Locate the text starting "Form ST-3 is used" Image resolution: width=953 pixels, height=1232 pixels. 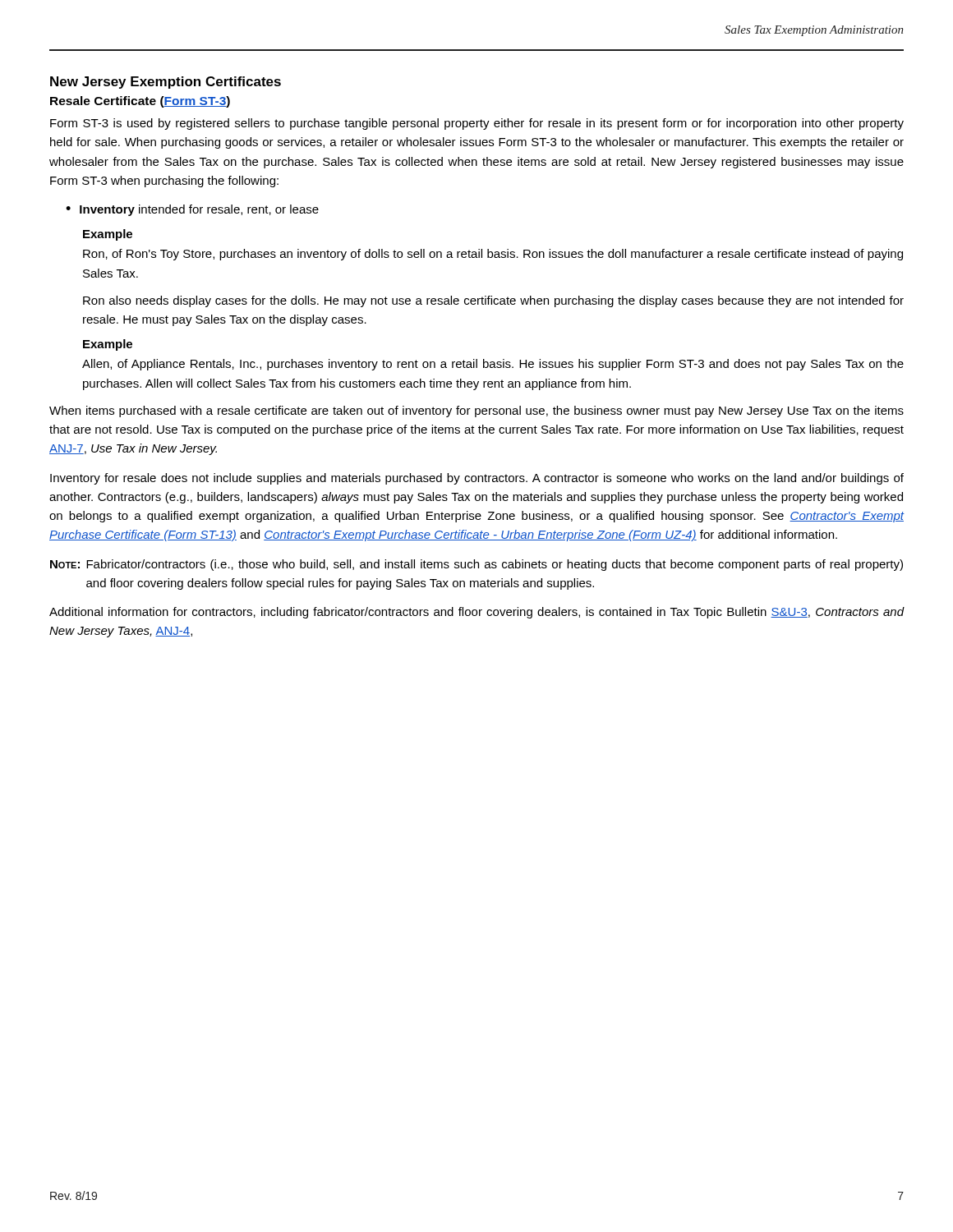tap(476, 151)
